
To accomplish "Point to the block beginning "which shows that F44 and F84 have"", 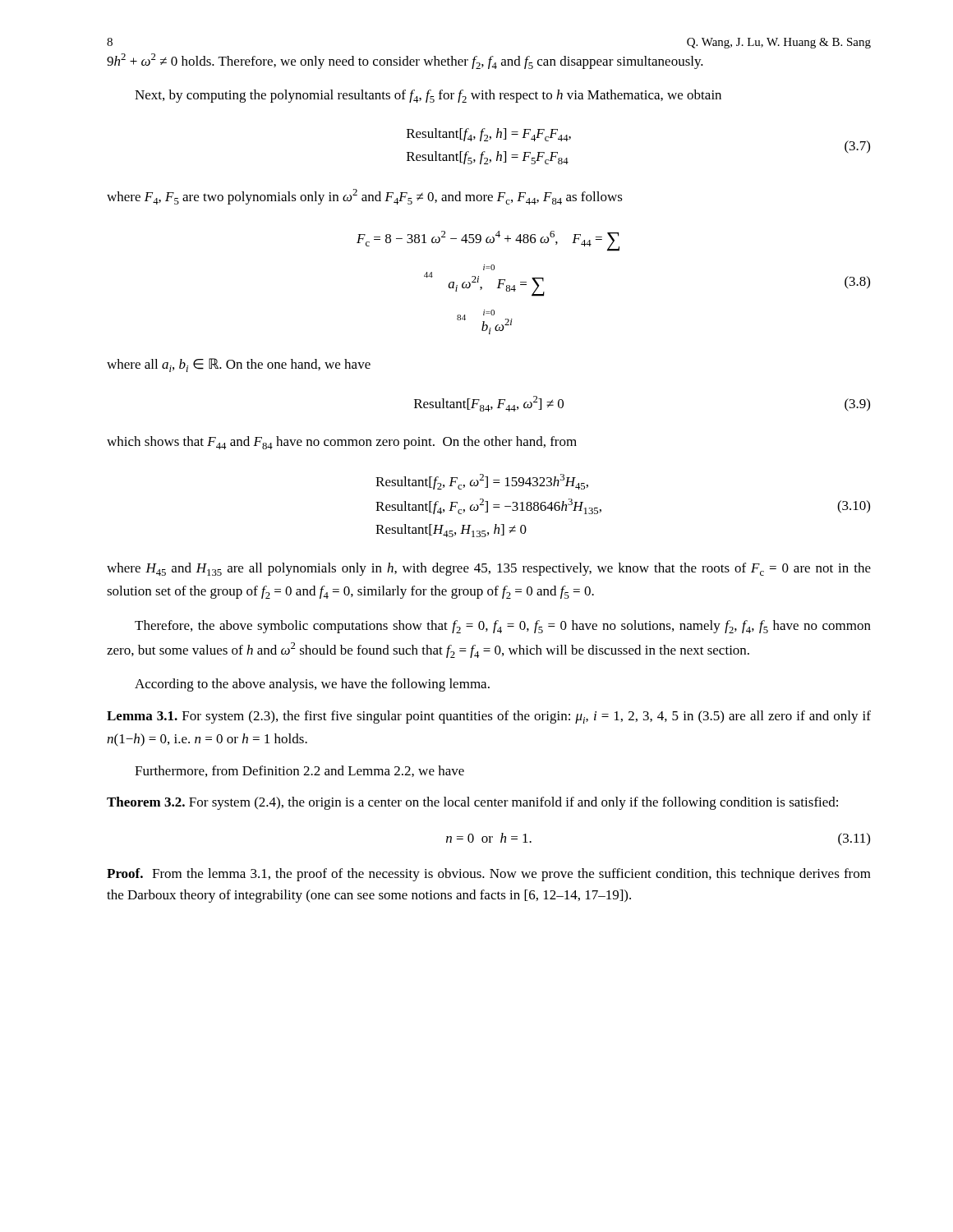I will pyautogui.click(x=342, y=443).
